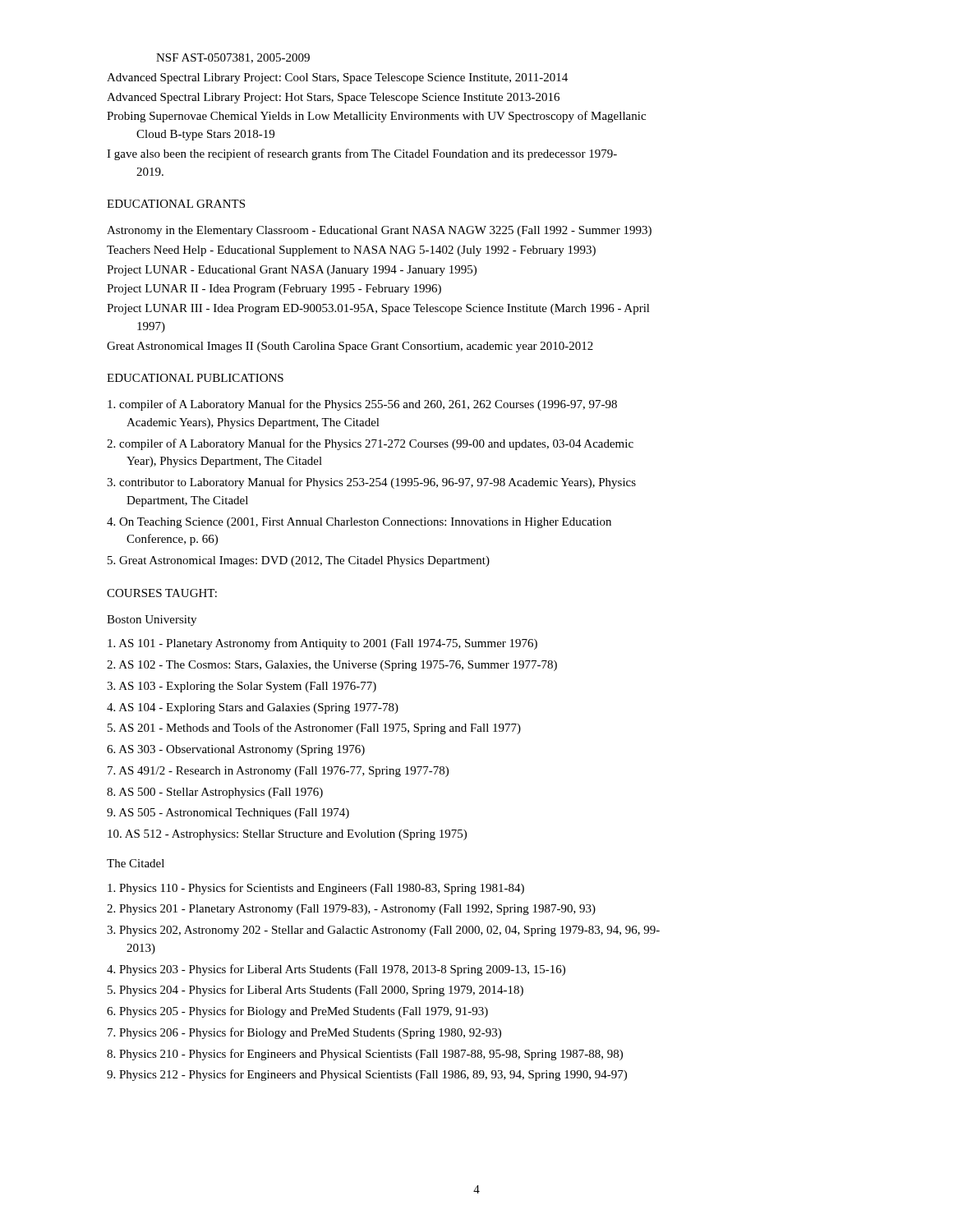Navigate to the element starting "Teachers Need Help - Educational Supplement"

point(351,249)
